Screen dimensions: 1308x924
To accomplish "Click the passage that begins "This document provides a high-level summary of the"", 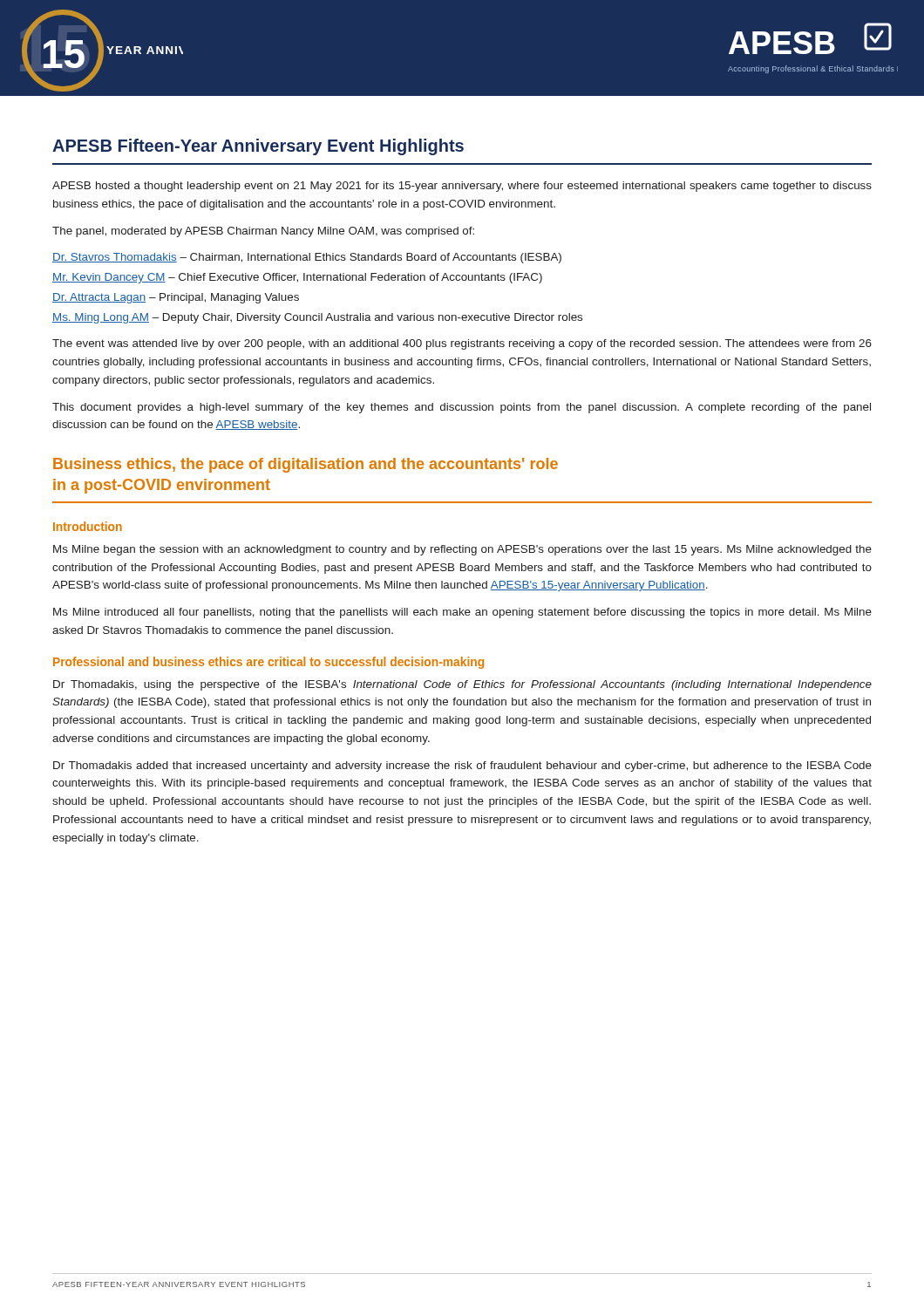I will coord(462,416).
